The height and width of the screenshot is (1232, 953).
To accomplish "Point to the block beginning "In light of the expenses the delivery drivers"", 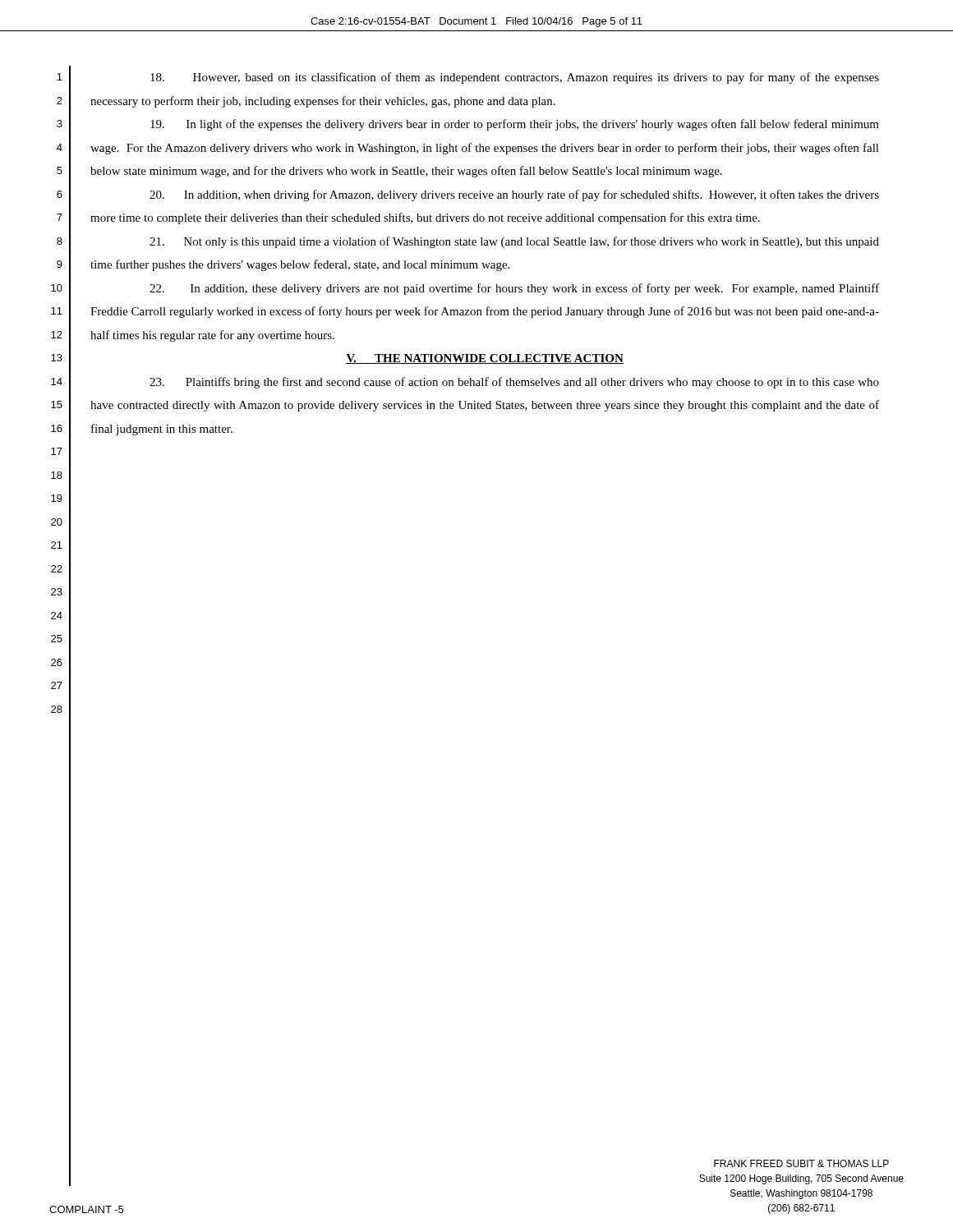I will (x=485, y=147).
